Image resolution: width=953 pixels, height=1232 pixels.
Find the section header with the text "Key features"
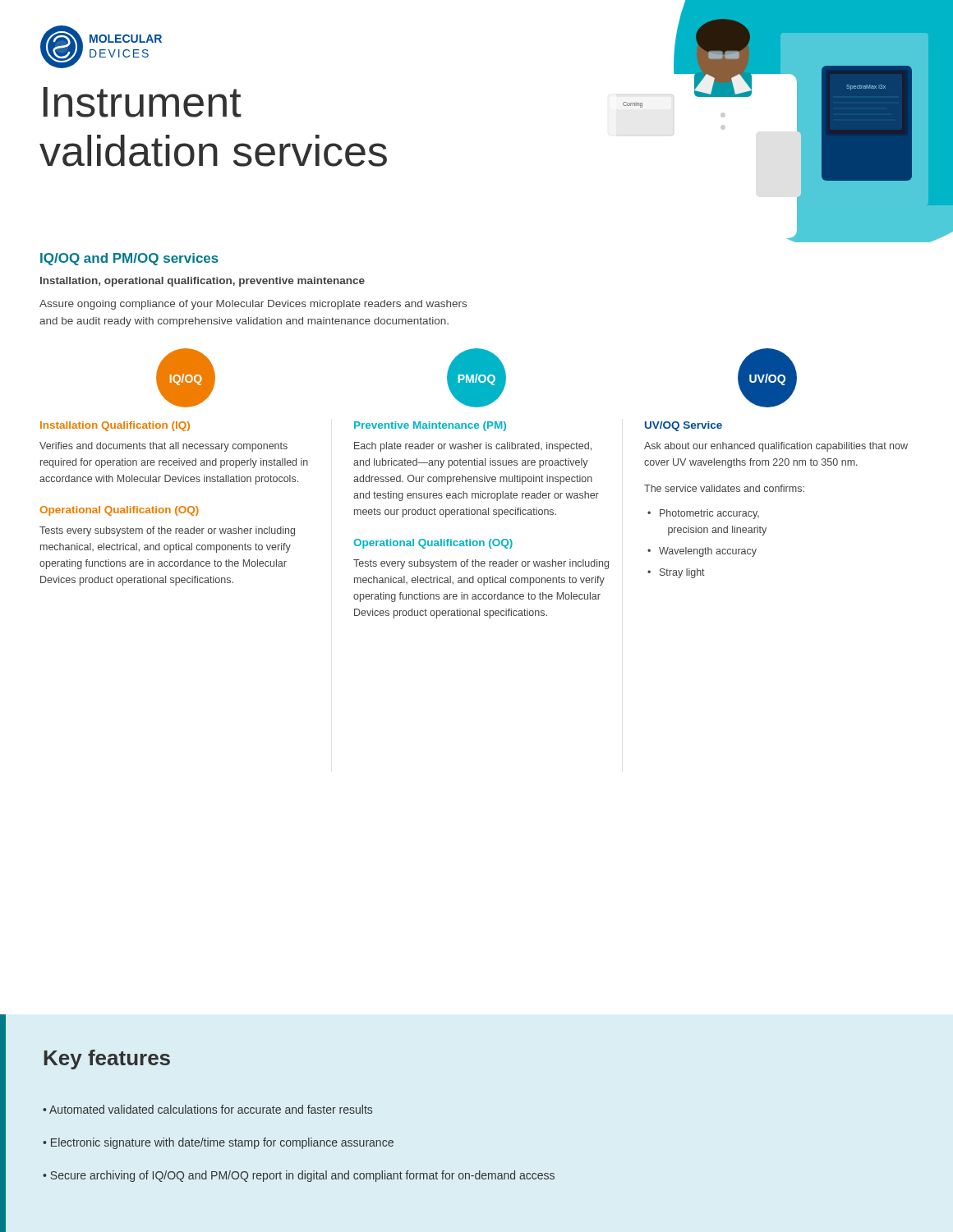pyautogui.click(x=107, y=1058)
